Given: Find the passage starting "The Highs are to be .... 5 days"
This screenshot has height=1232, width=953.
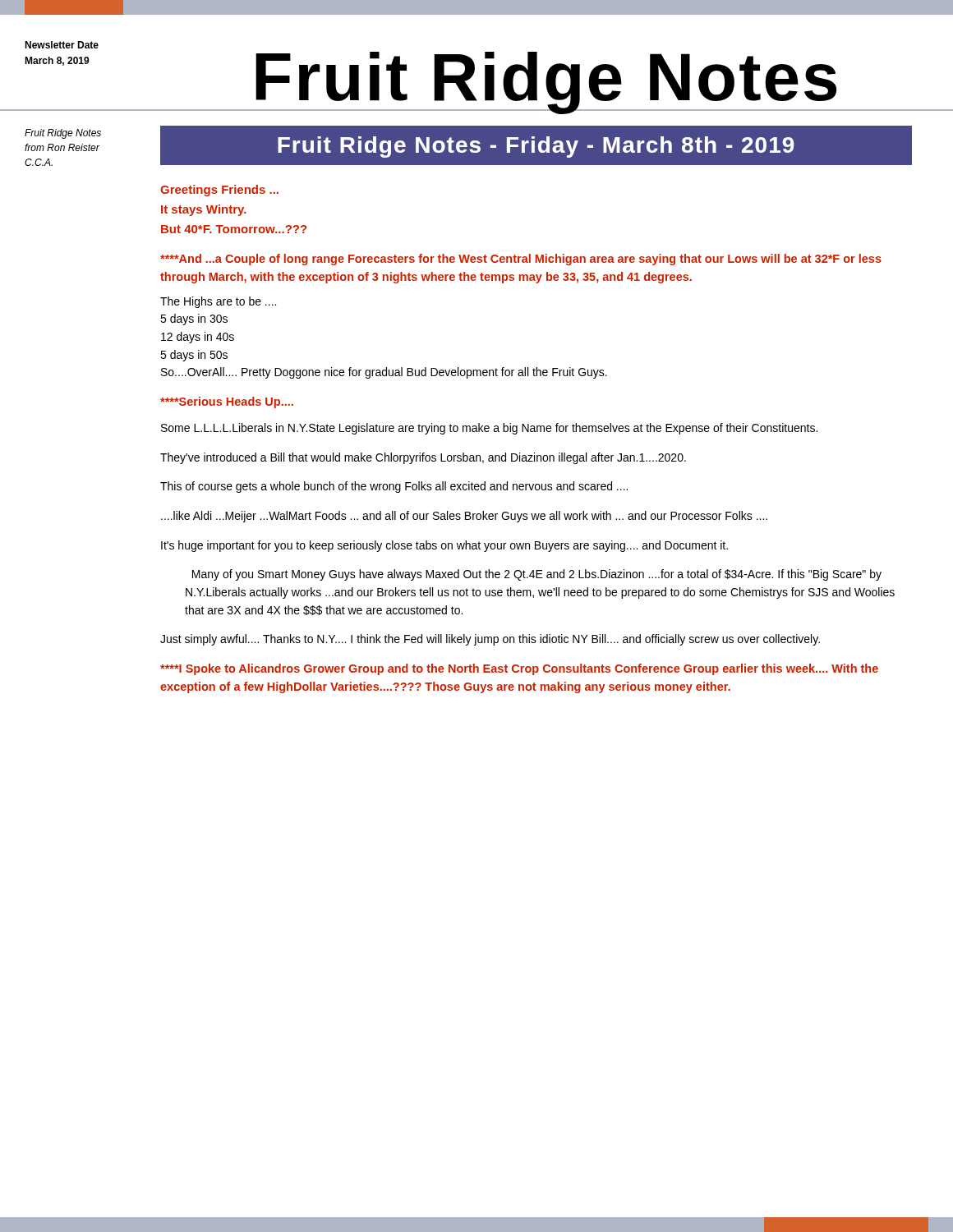Looking at the screenshot, I should click(x=218, y=302).
